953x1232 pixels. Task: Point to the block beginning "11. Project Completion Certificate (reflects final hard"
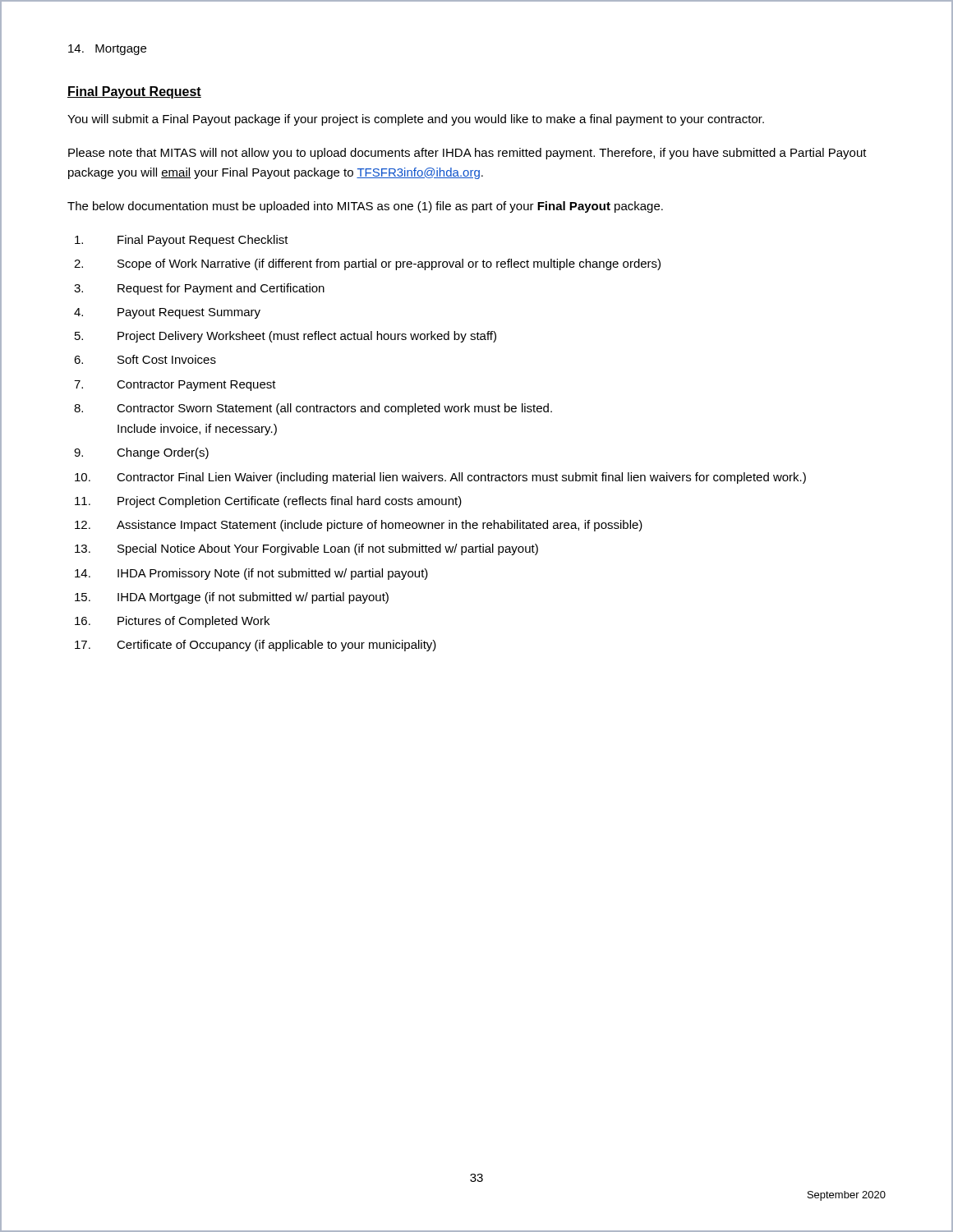[x=268, y=502]
